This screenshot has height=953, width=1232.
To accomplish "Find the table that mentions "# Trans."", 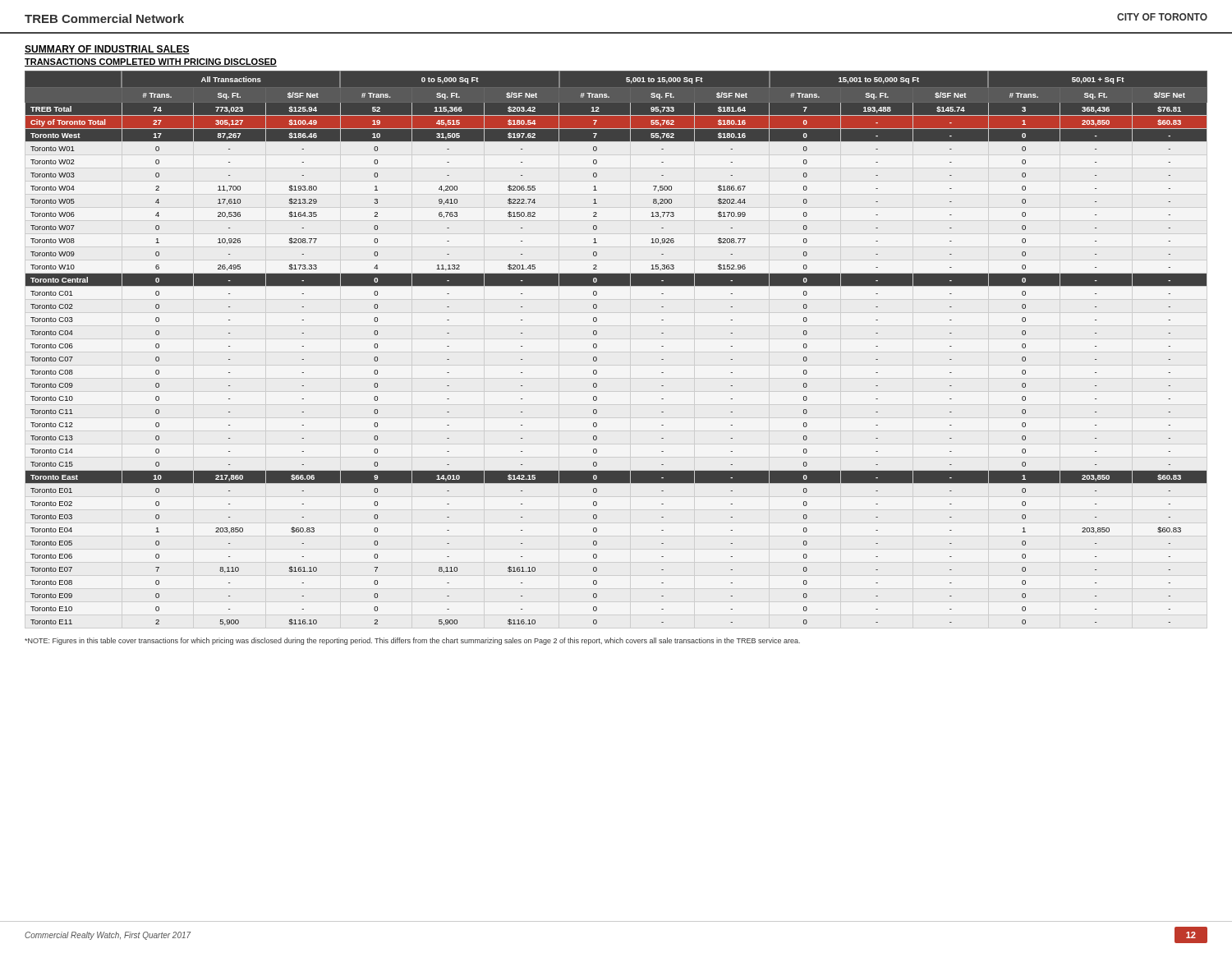I will tap(616, 350).
